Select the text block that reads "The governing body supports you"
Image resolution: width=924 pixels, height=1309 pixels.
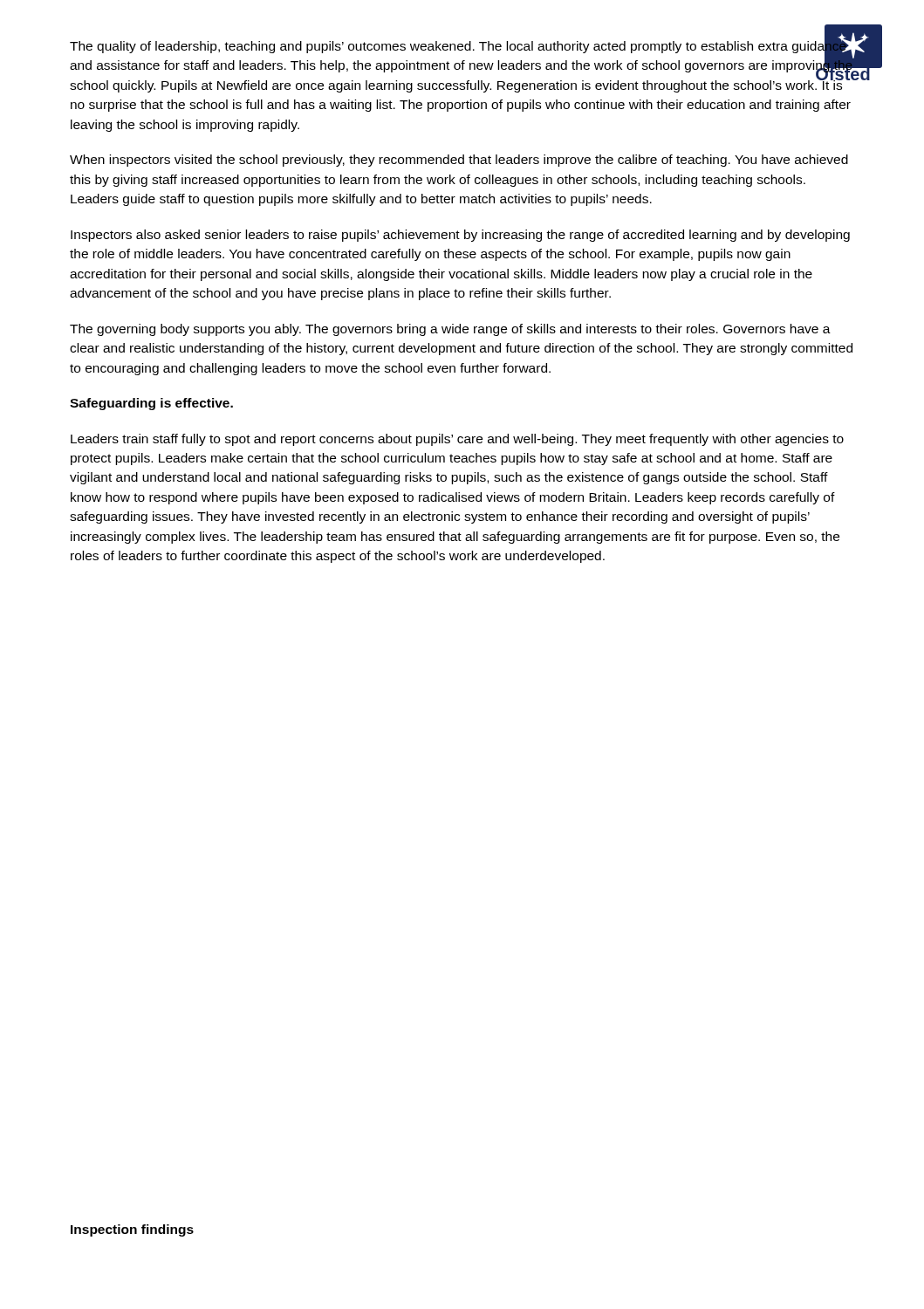click(462, 349)
